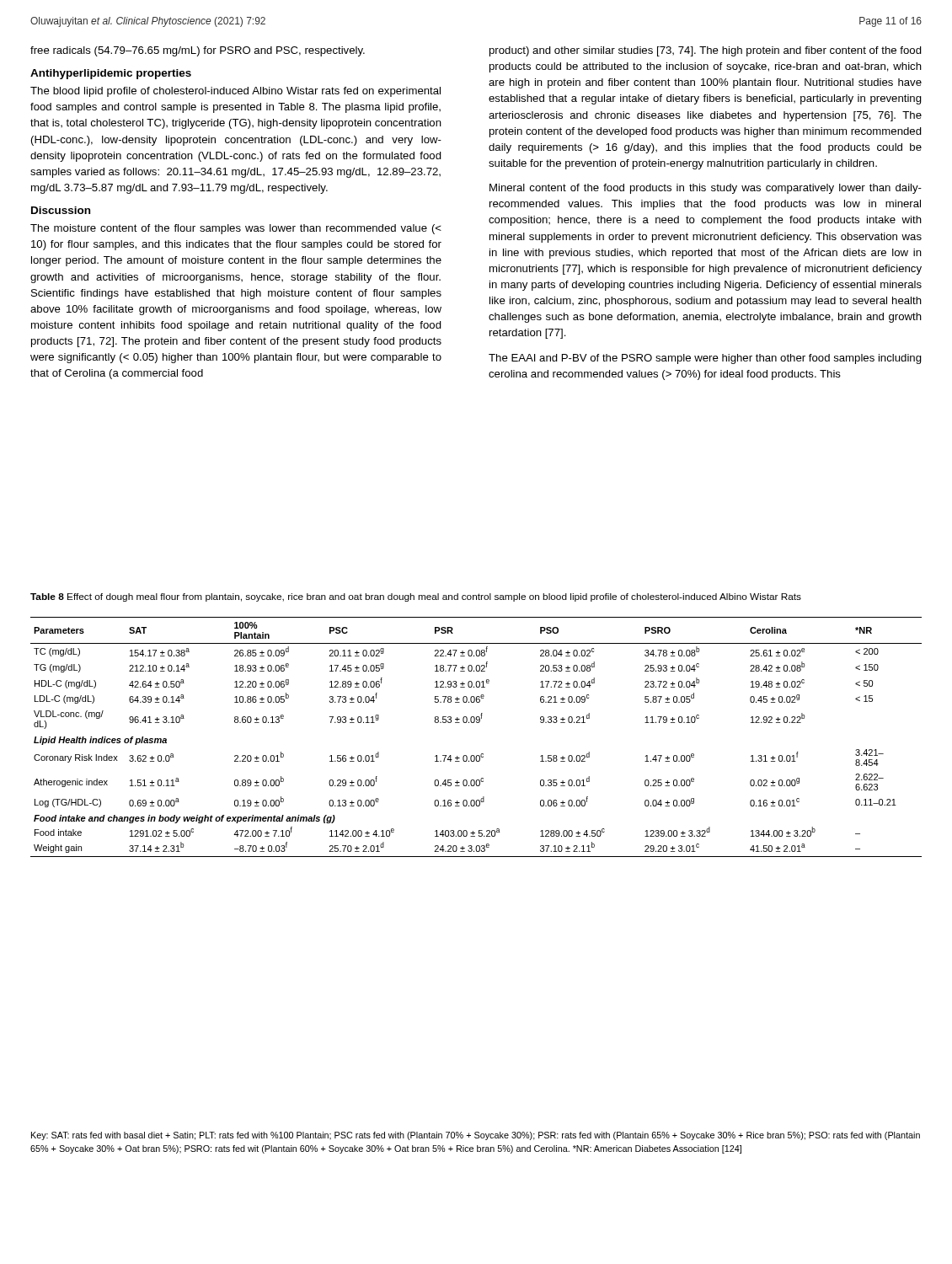Locate the text block that reads "The moisture content of the flour samples"

click(236, 301)
